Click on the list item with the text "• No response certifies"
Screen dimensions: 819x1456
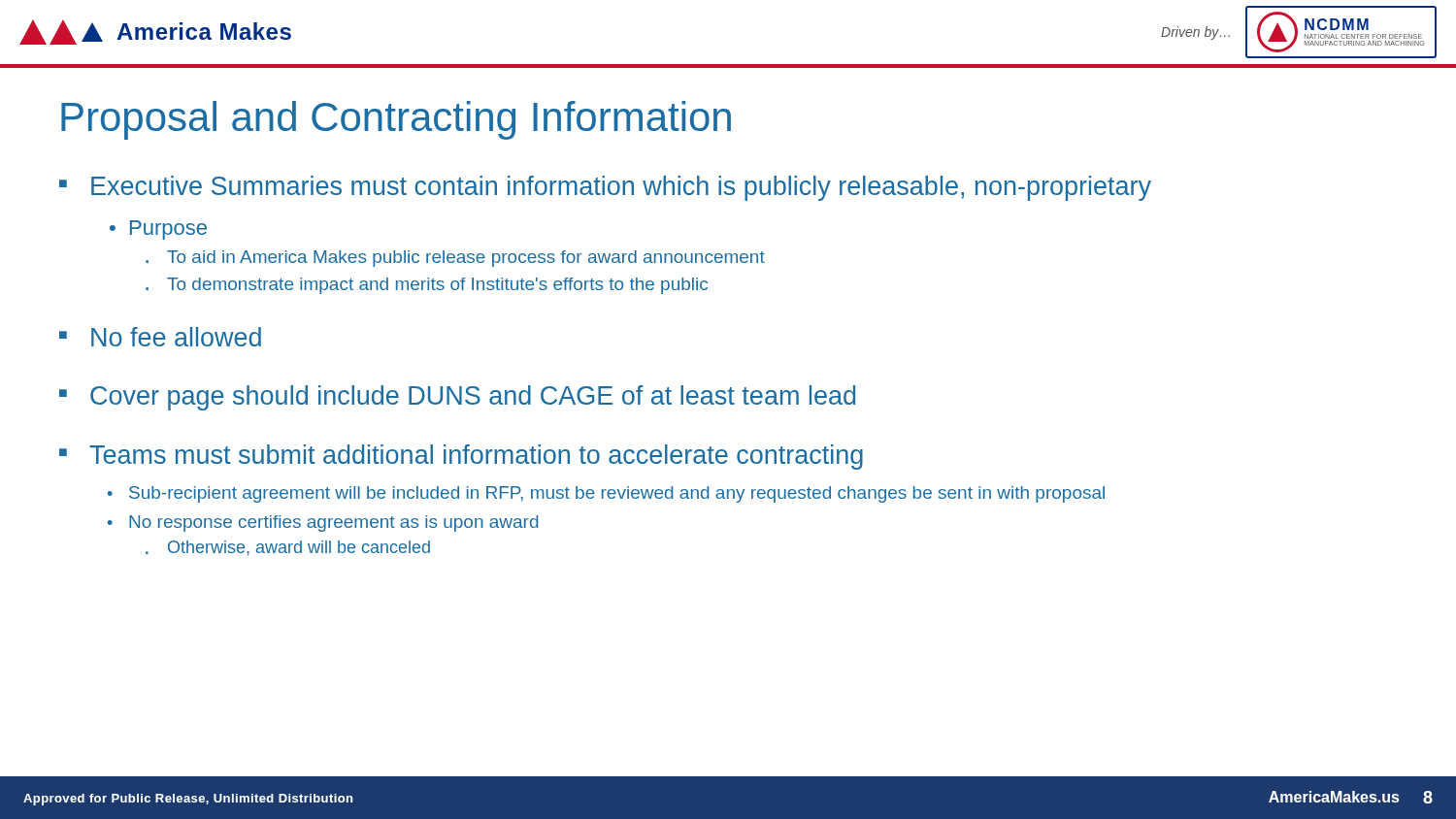[x=323, y=523]
